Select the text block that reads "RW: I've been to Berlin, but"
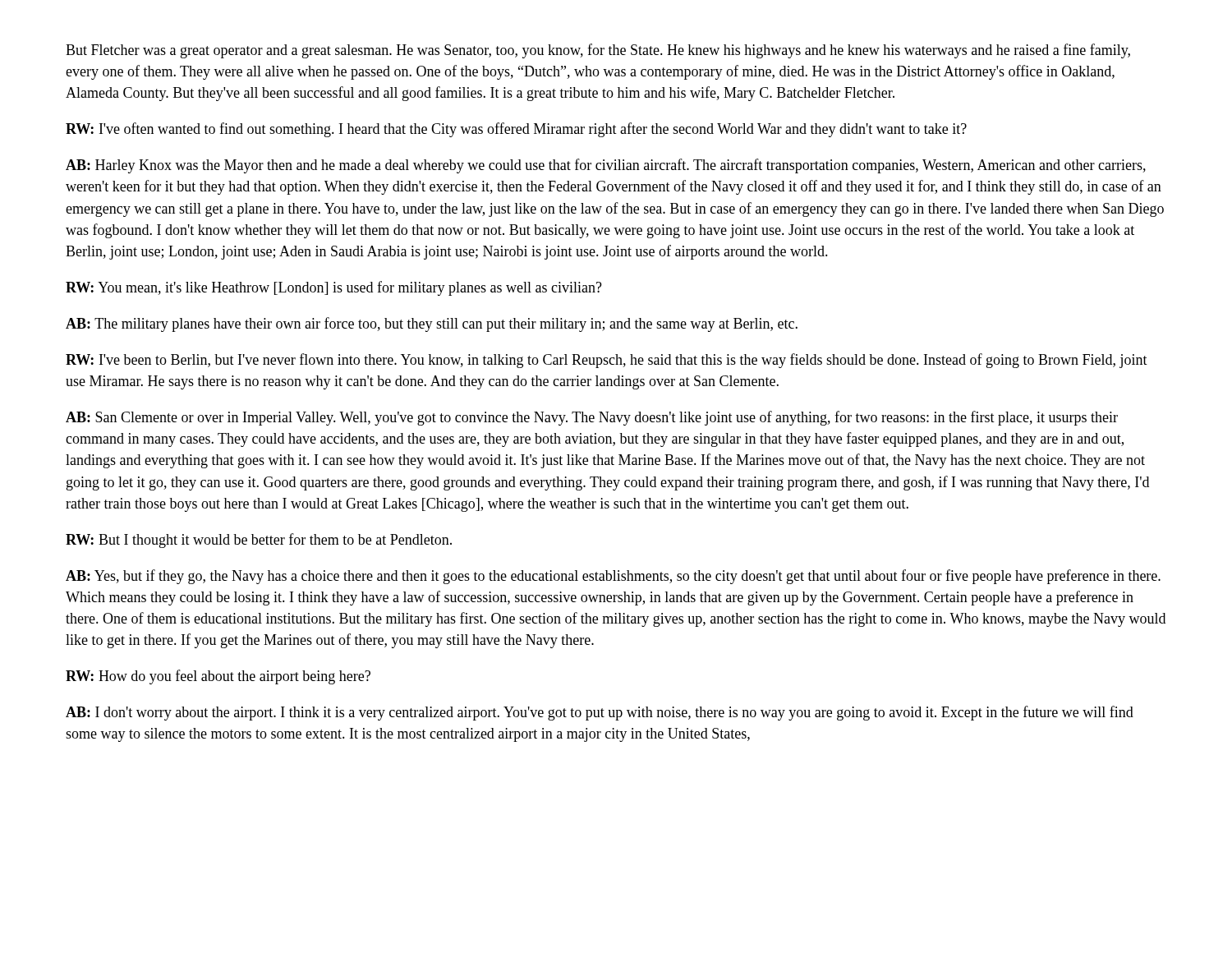The height and width of the screenshot is (953, 1232). pos(606,371)
